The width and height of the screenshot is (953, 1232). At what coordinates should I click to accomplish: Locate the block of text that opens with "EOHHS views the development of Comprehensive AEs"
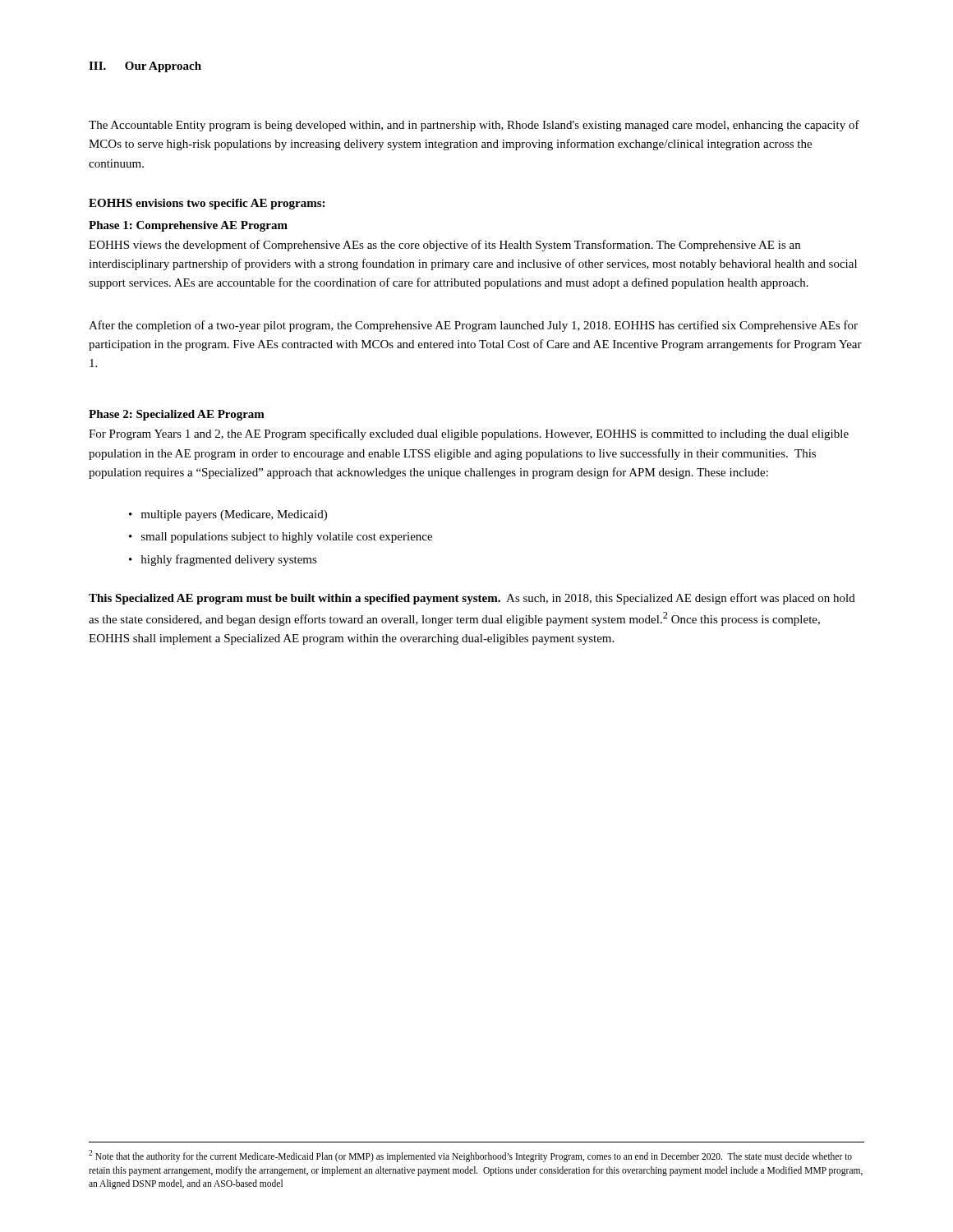[473, 264]
